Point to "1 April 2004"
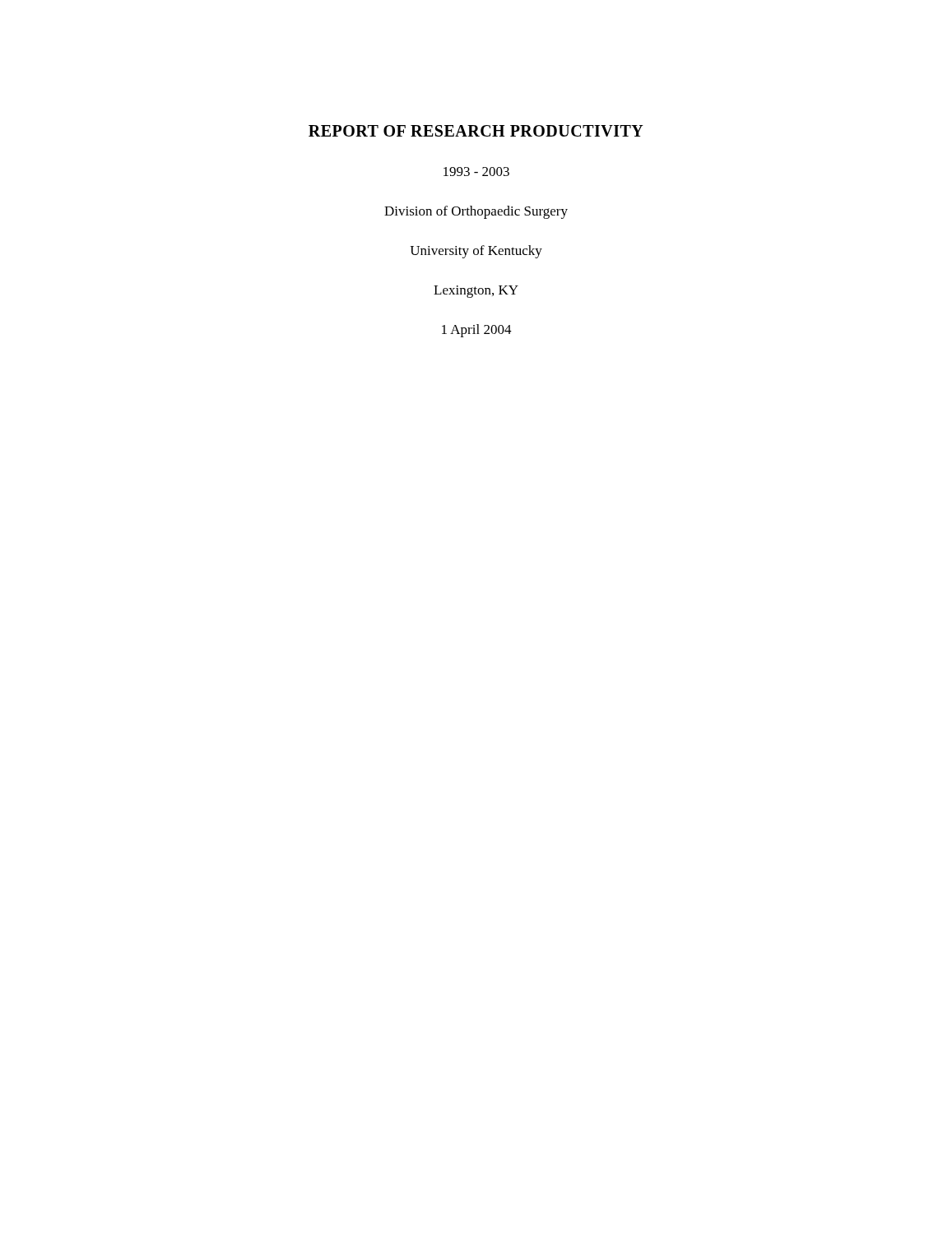 click(x=476, y=329)
